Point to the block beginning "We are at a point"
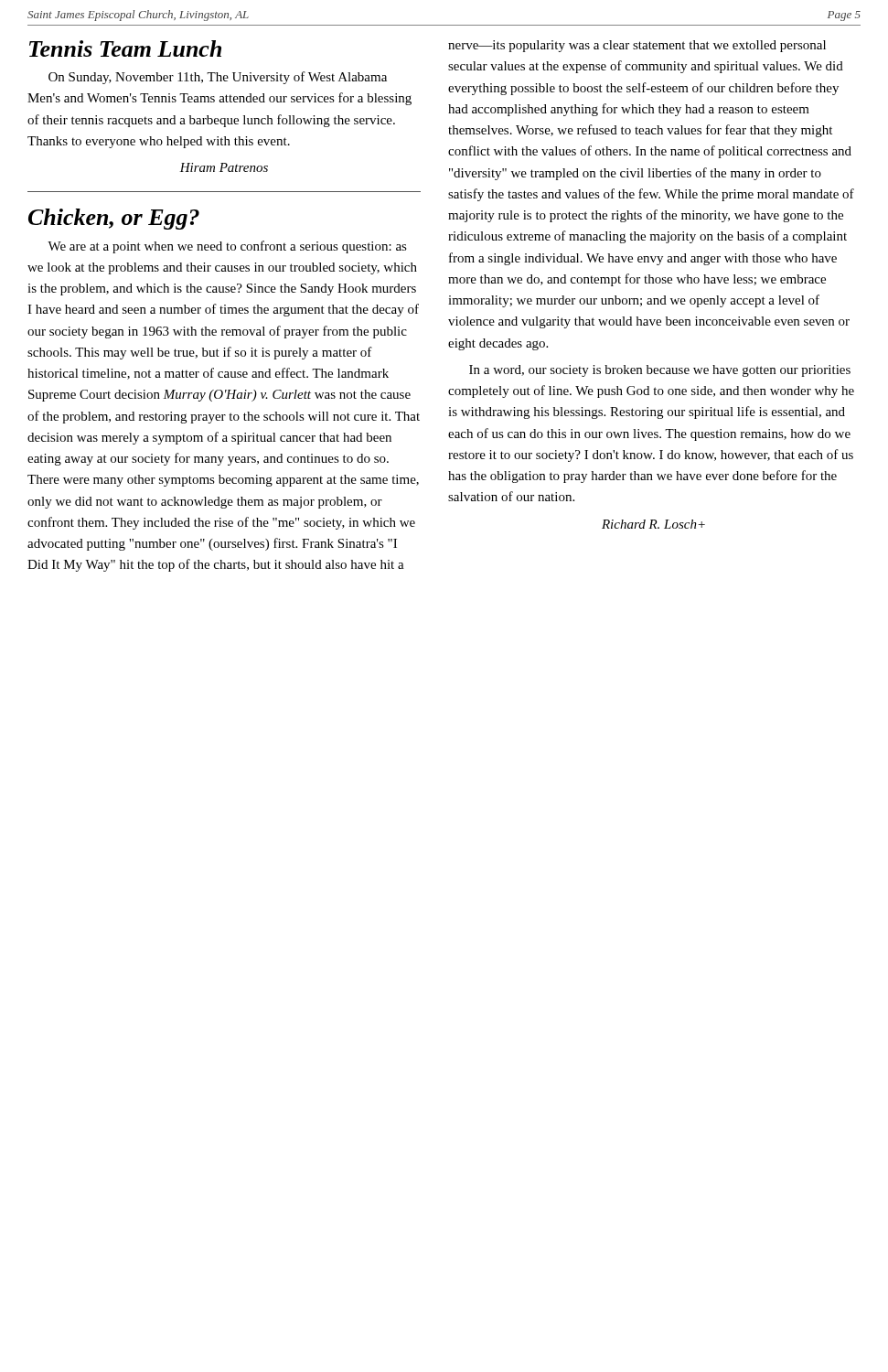The width and height of the screenshot is (888, 1372). coord(224,406)
